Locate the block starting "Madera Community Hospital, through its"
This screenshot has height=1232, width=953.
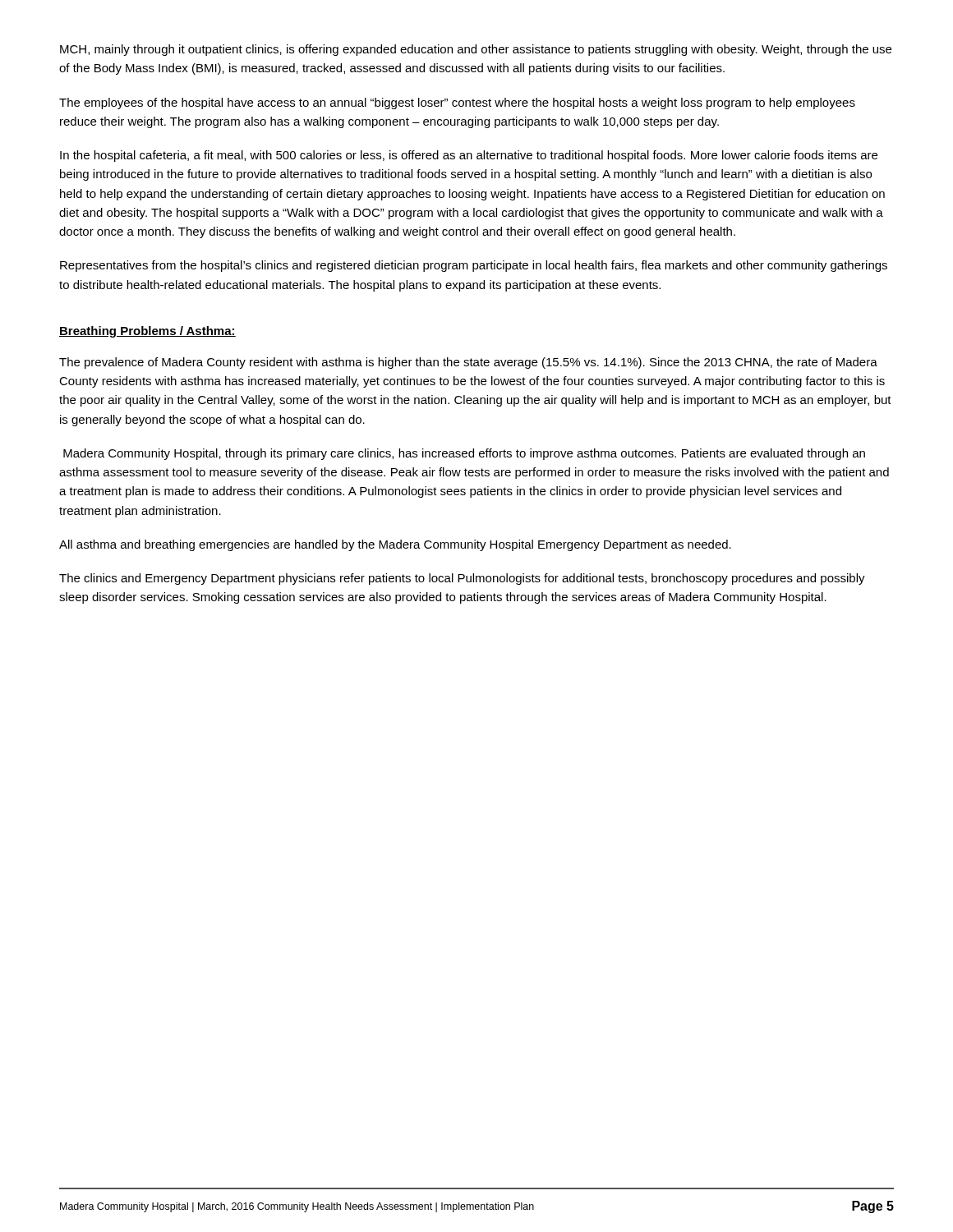(x=474, y=481)
